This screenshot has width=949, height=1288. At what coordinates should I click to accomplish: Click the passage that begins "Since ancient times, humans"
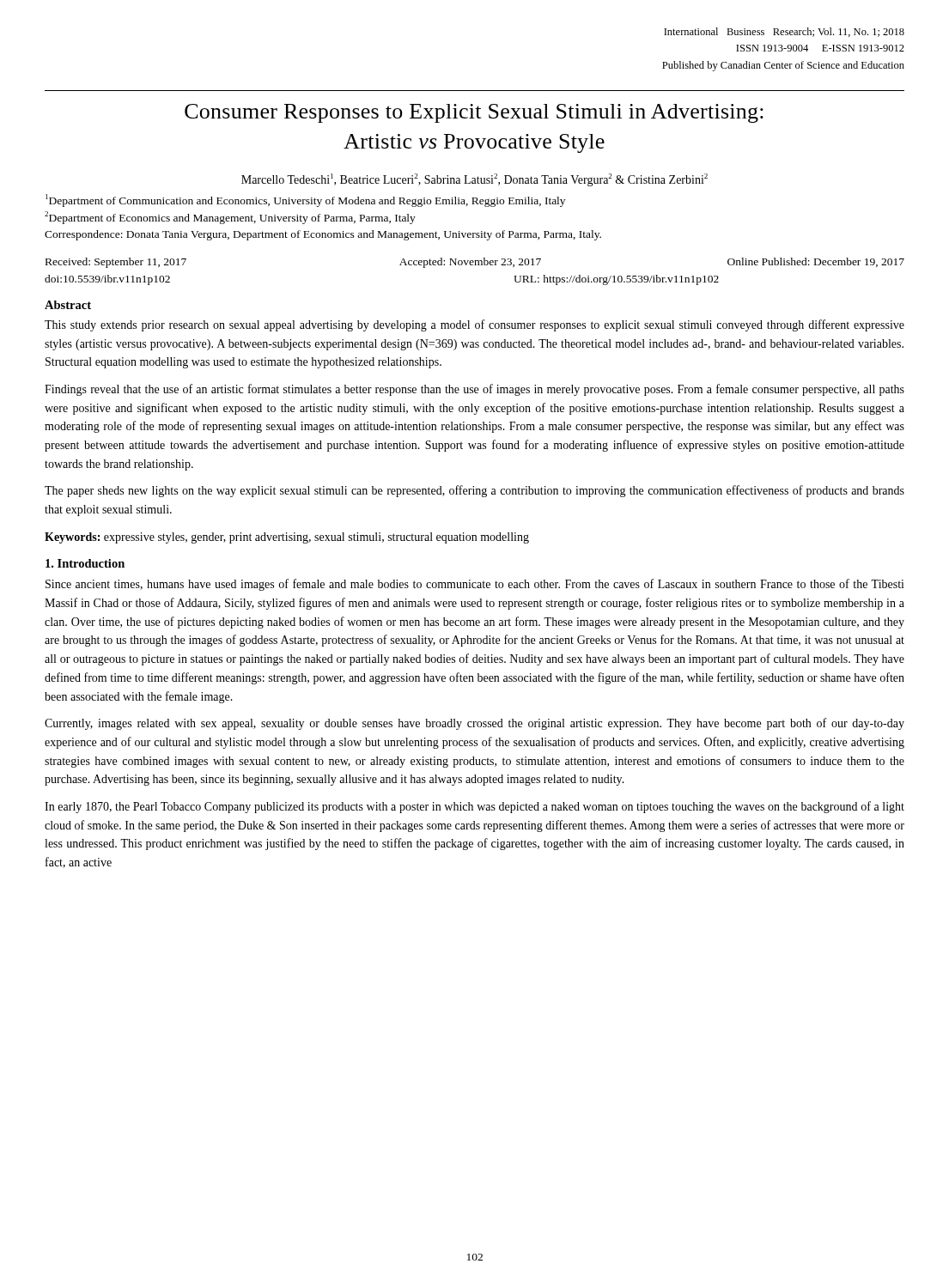click(474, 641)
